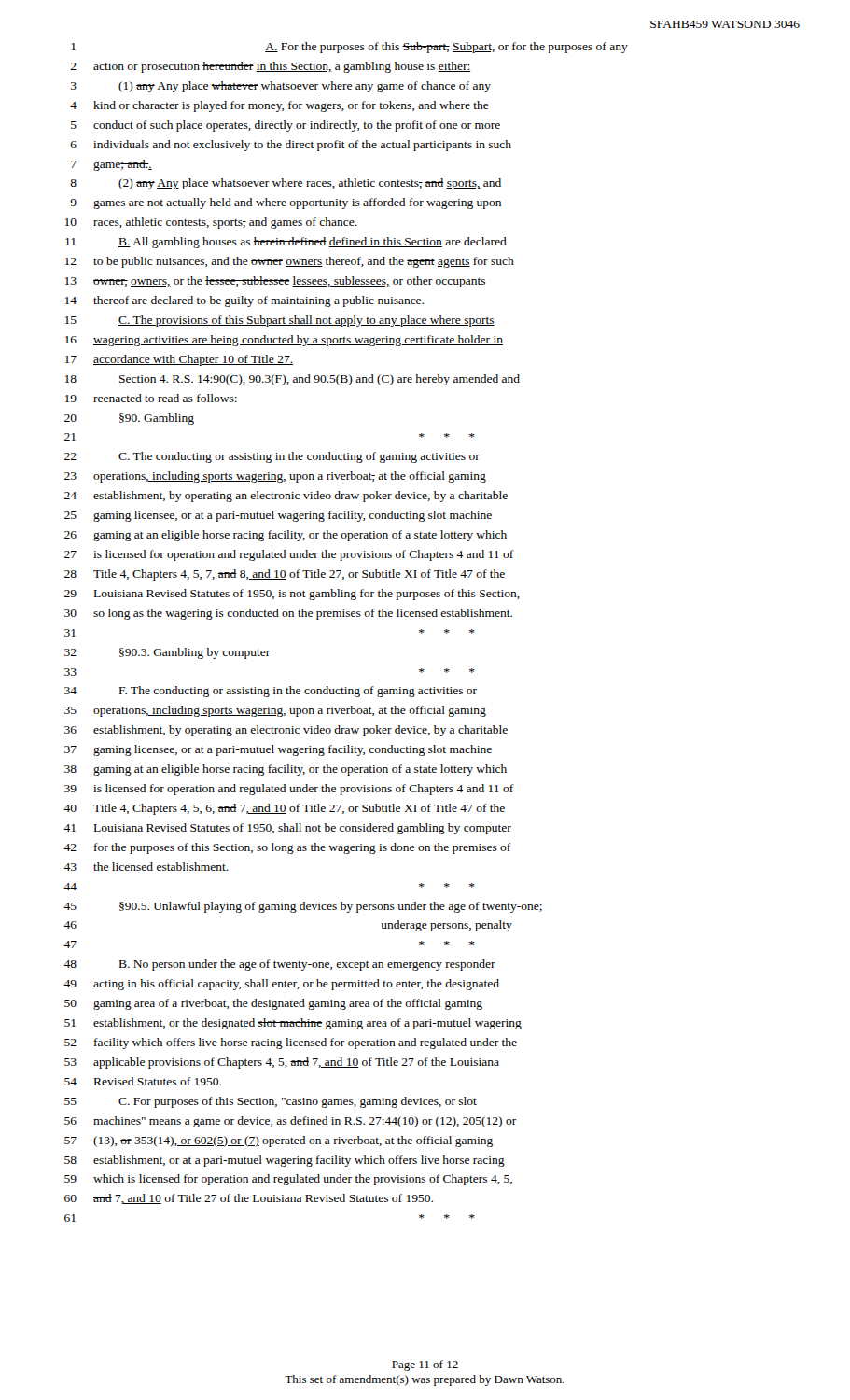The image size is (850, 1400).
Task: Click on the text starting "1A. For the purposes"
Action: click(x=425, y=633)
